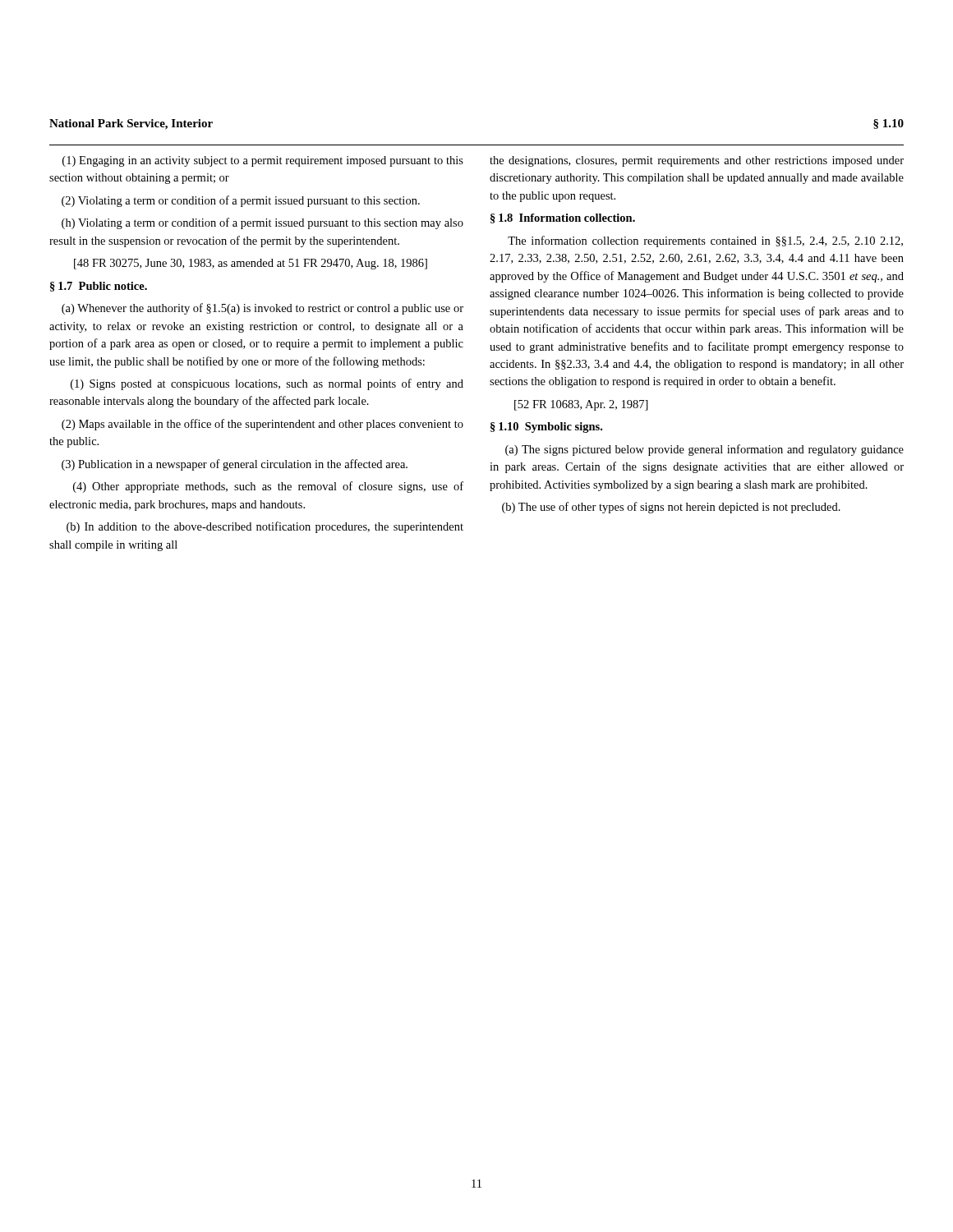
Task: Click on the list item containing "(1) Signs posted at conspicuous"
Action: click(256, 393)
